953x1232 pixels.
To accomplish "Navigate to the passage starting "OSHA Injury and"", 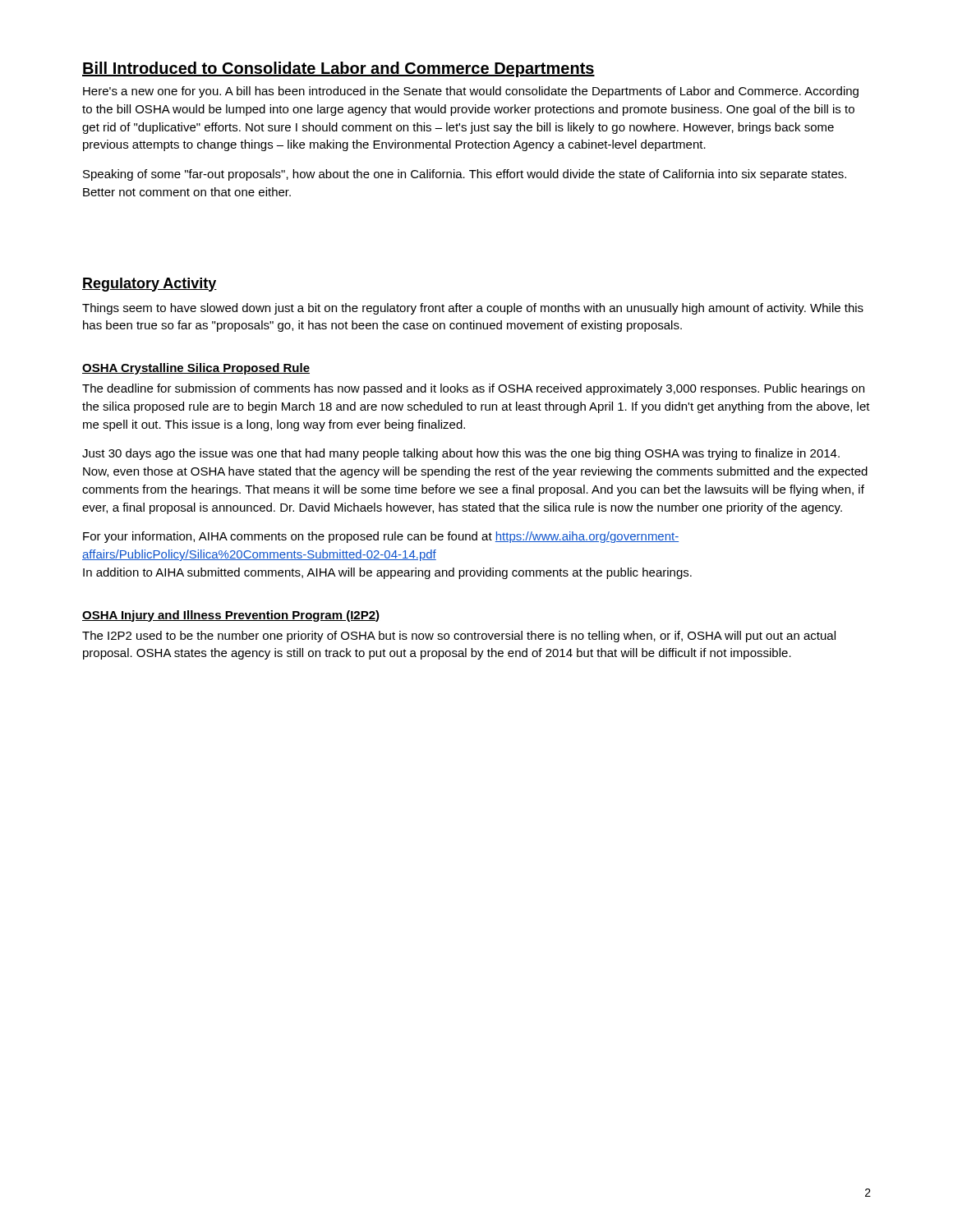I will tap(231, 614).
